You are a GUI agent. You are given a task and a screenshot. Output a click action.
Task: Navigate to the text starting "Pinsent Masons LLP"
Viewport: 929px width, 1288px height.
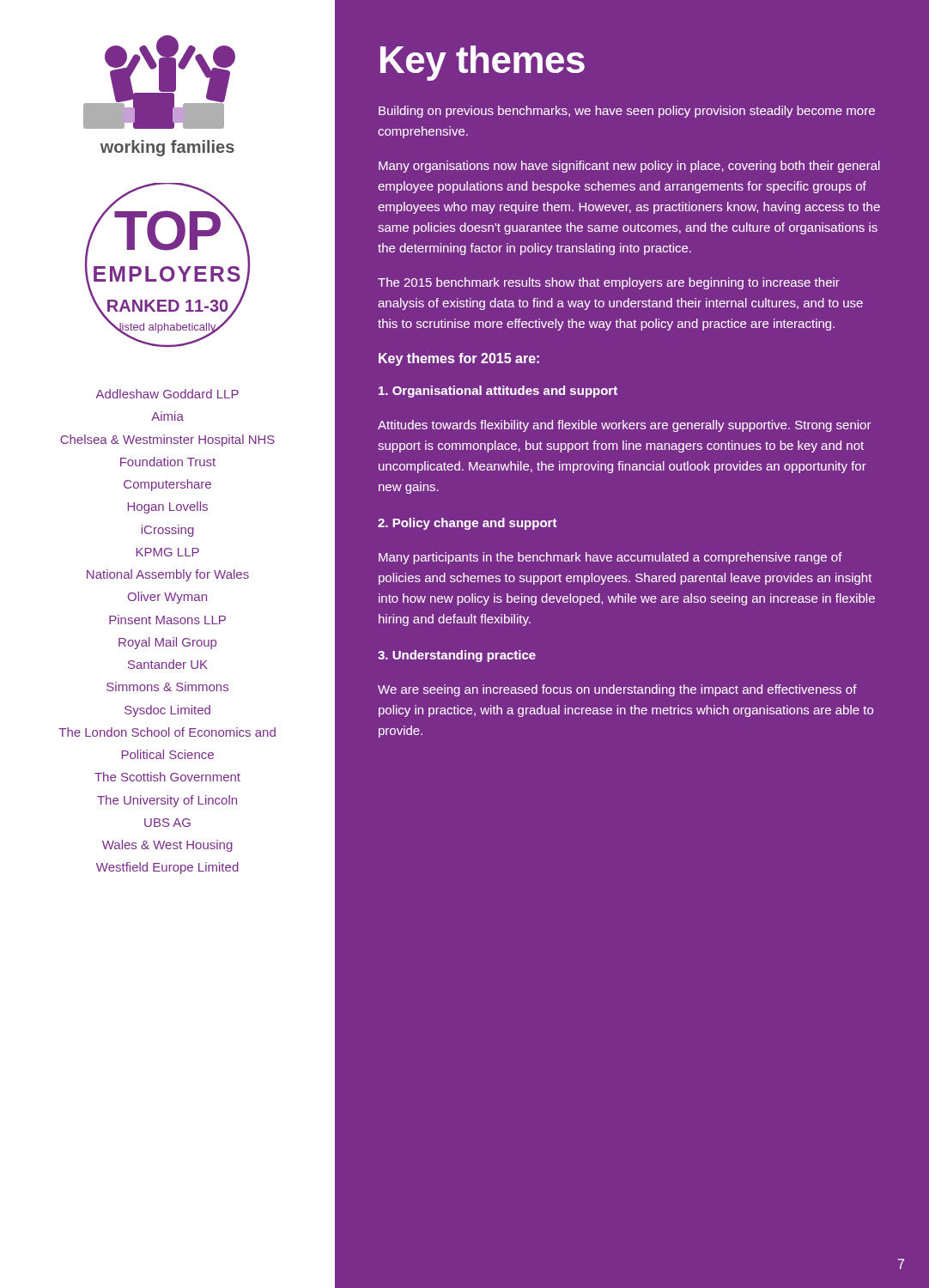[167, 619]
